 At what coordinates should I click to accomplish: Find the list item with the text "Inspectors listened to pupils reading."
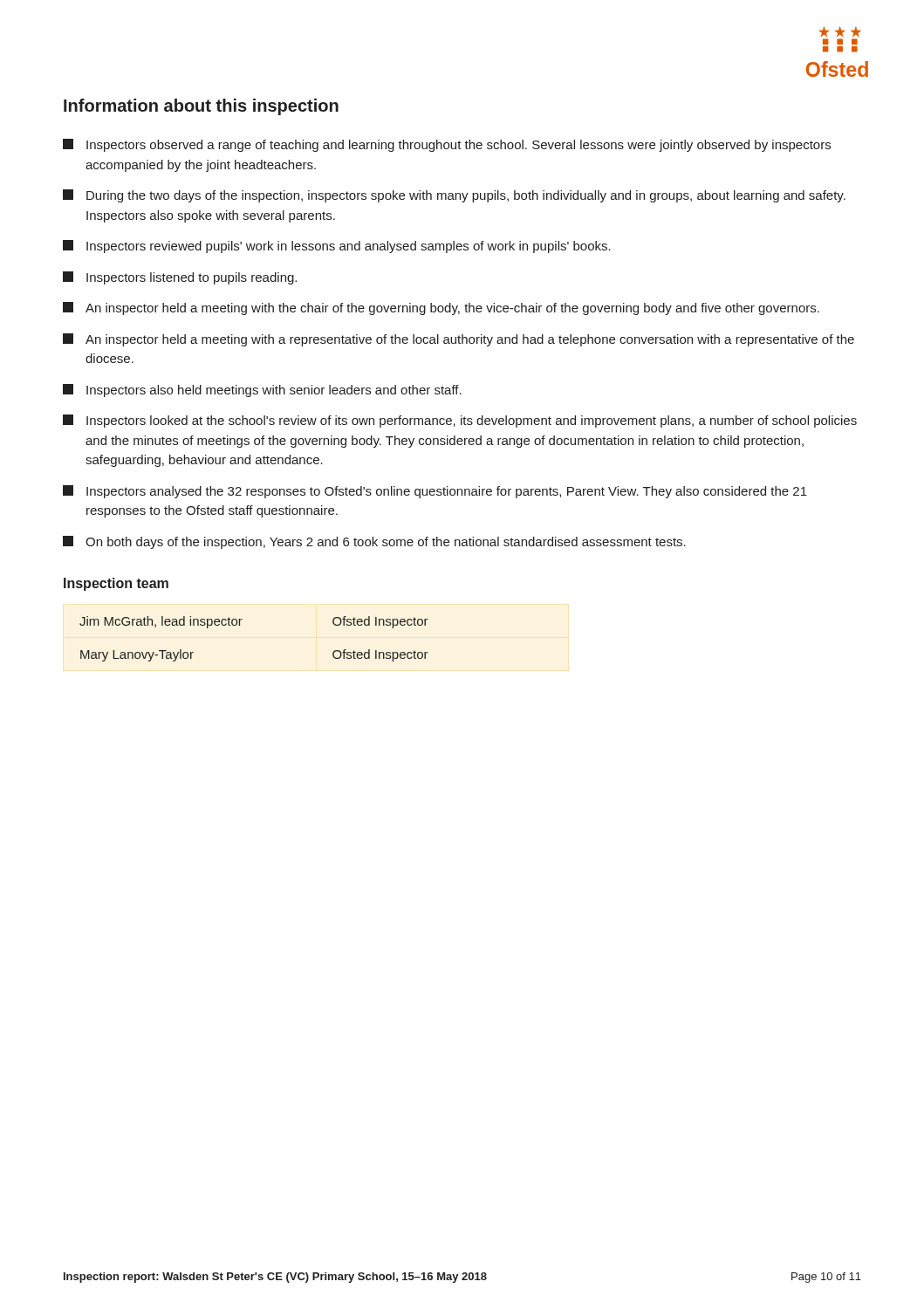pyautogui.click(x=180, y=278)
